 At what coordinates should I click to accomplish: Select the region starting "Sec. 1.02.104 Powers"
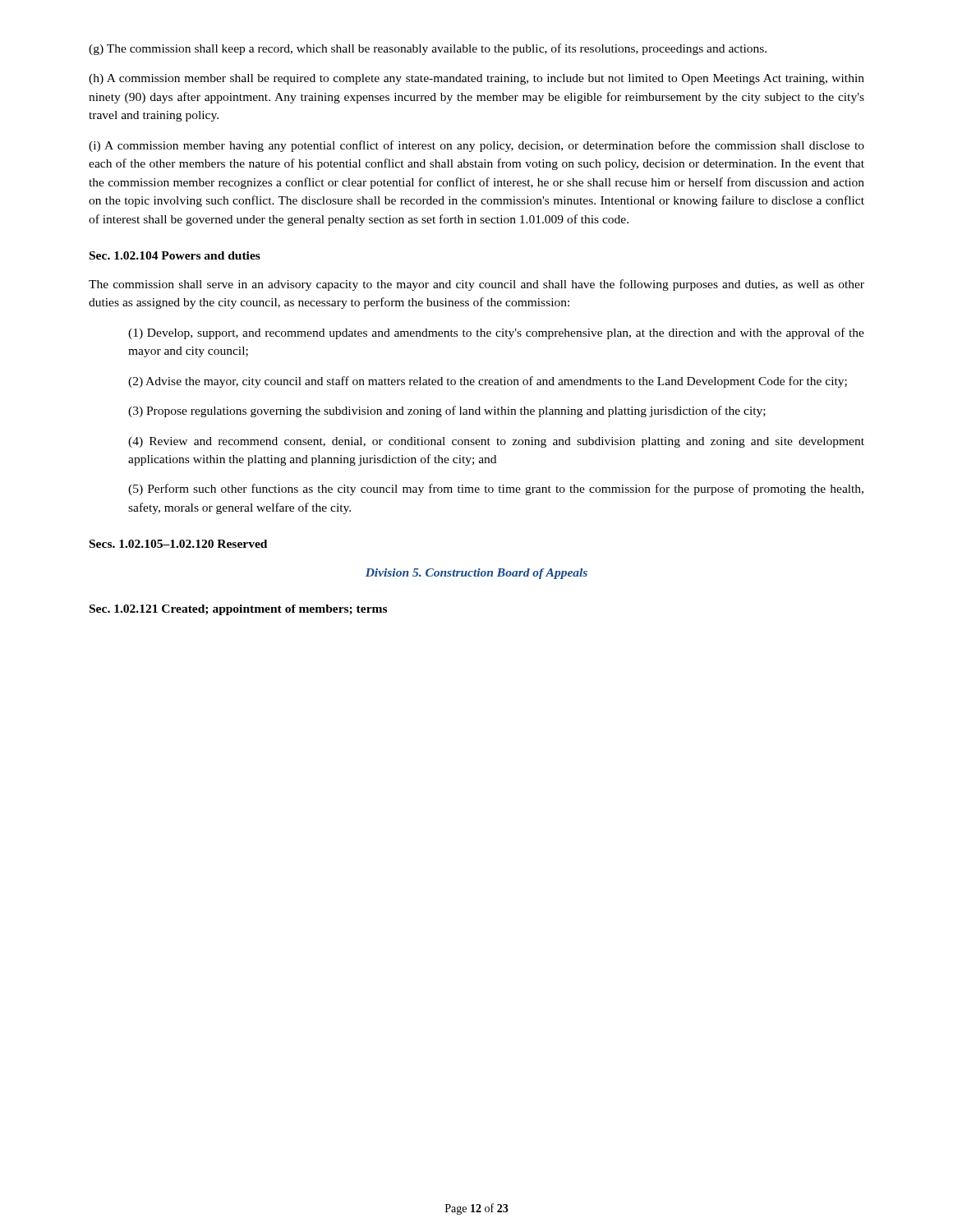(174, 255)
